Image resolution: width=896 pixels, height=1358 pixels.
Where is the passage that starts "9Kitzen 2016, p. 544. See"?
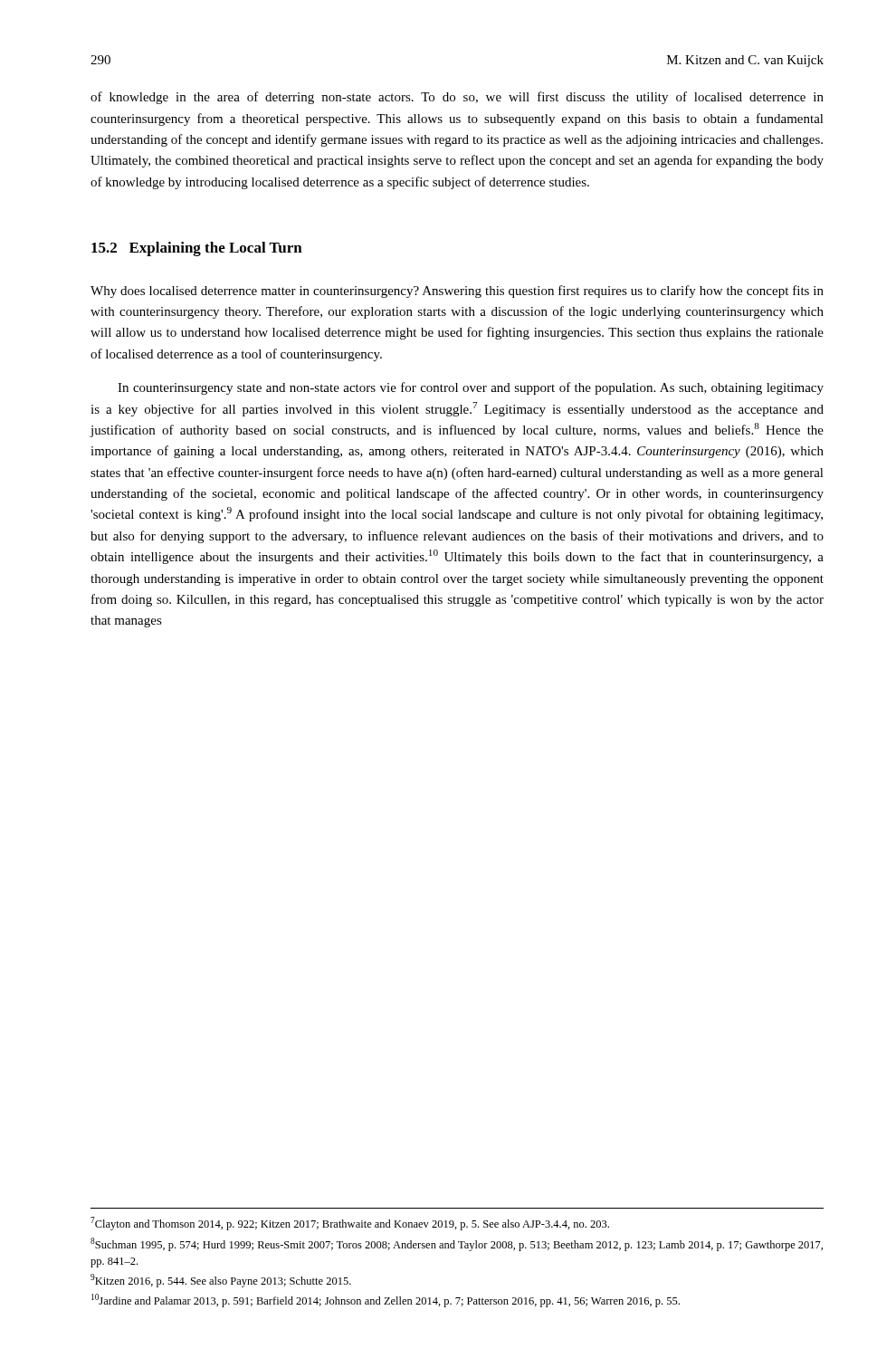pos(221,1280)
